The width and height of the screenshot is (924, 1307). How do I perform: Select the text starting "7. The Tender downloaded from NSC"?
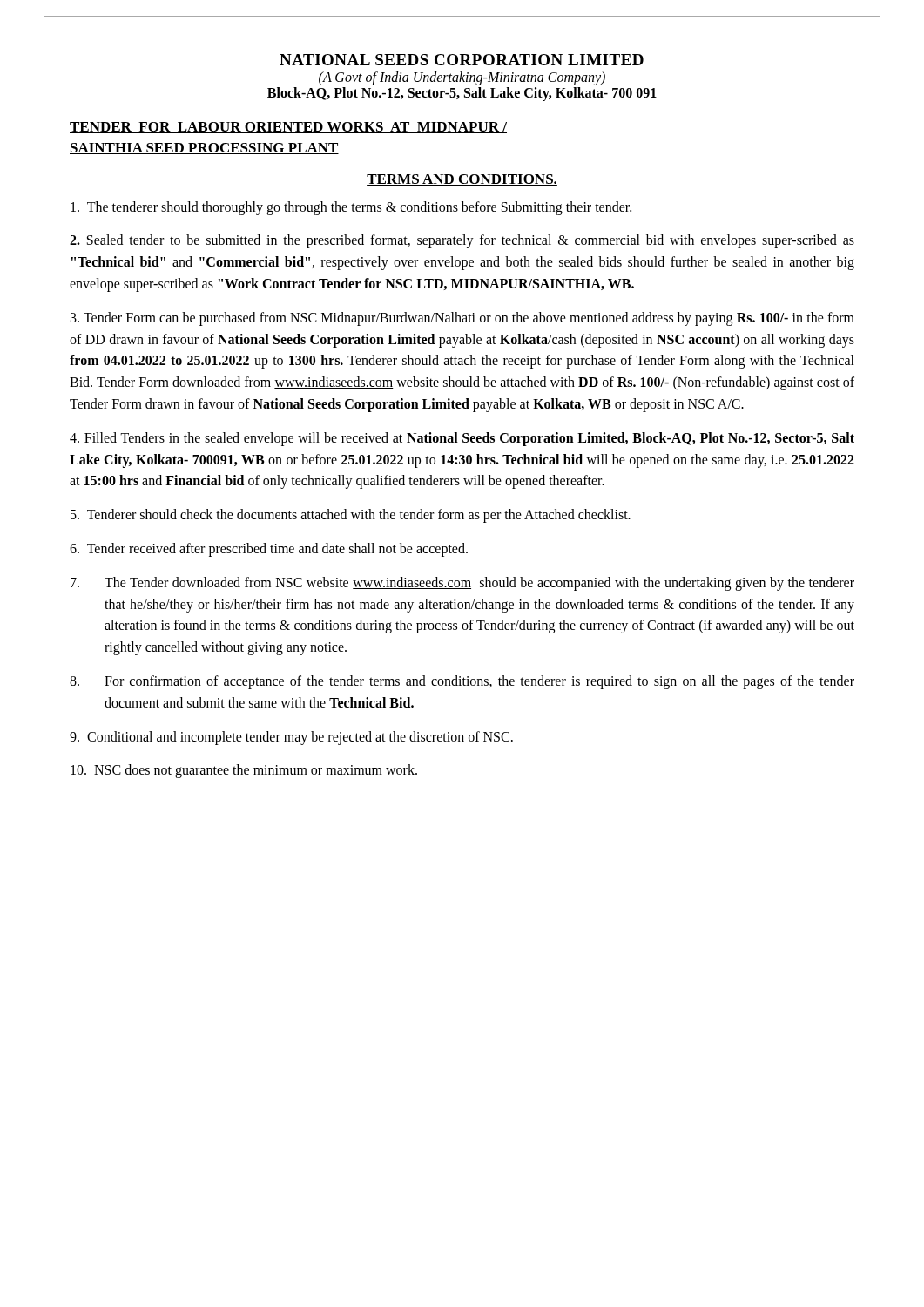pyautogui.click(x=462, y=613)
